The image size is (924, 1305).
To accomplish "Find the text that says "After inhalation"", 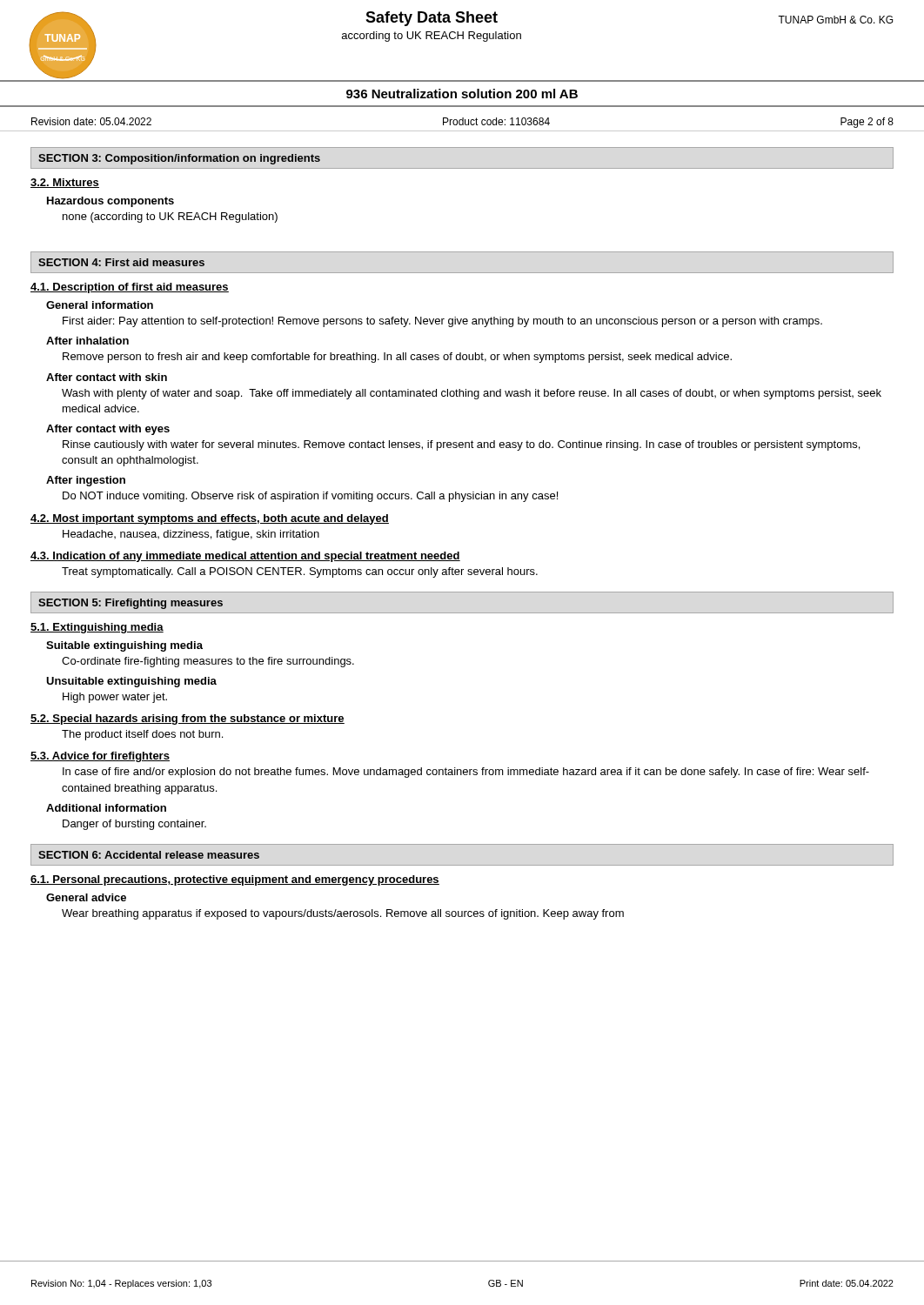I will (x=88, y=341).
